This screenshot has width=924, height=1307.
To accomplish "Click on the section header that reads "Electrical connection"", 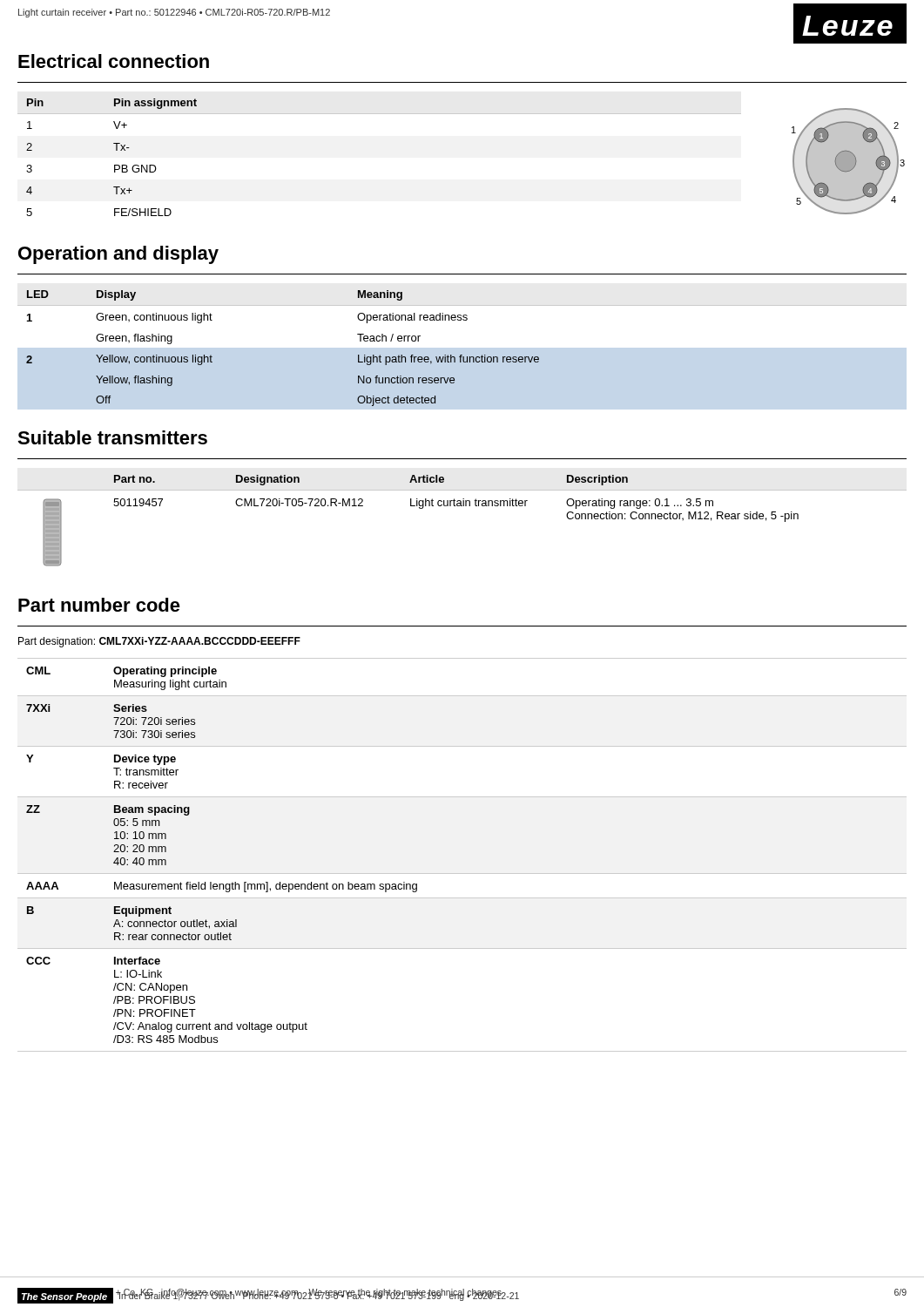I will click(114, 61).
